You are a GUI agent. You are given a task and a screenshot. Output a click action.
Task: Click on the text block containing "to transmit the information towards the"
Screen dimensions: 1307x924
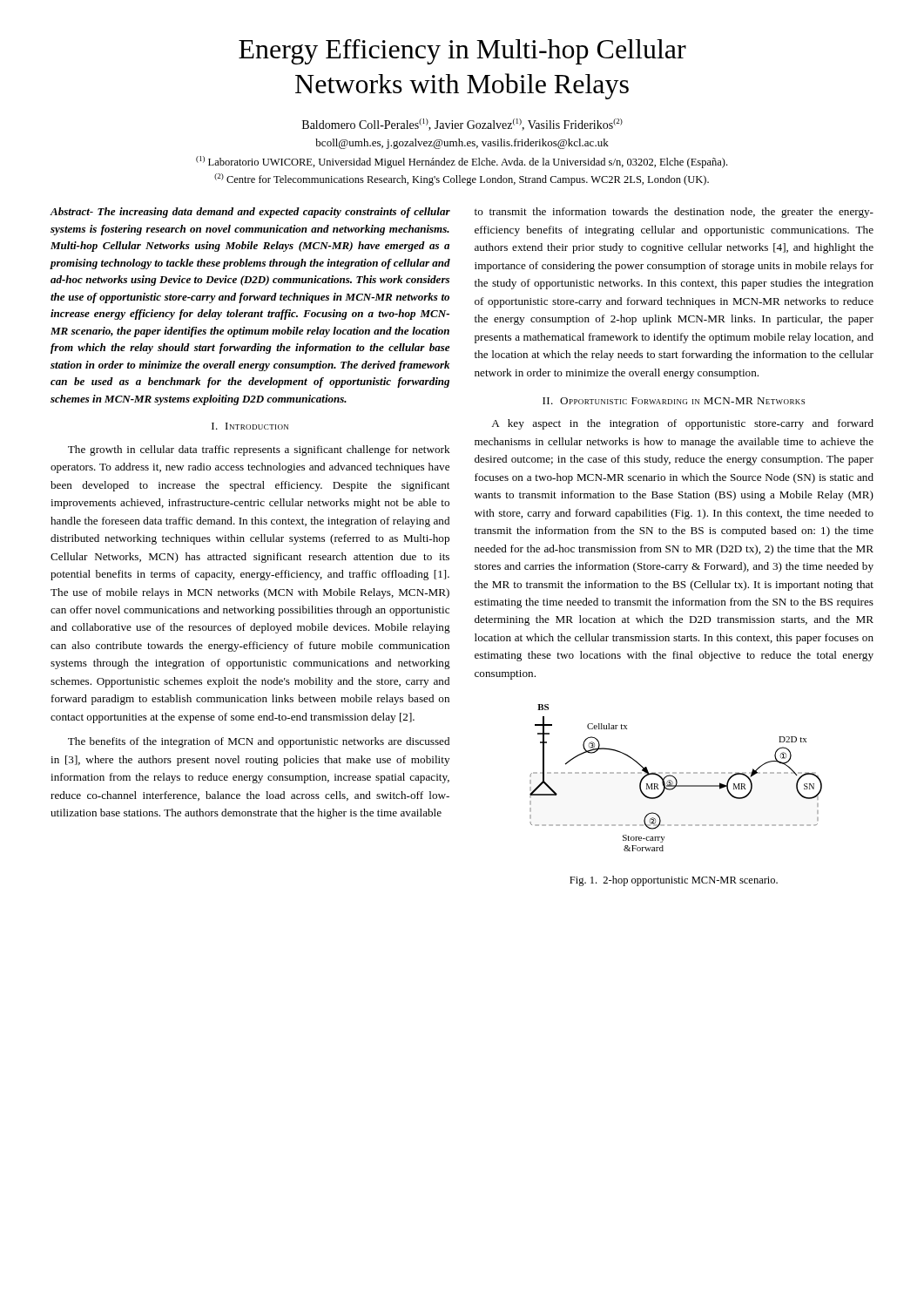click(x=674, y=292)
